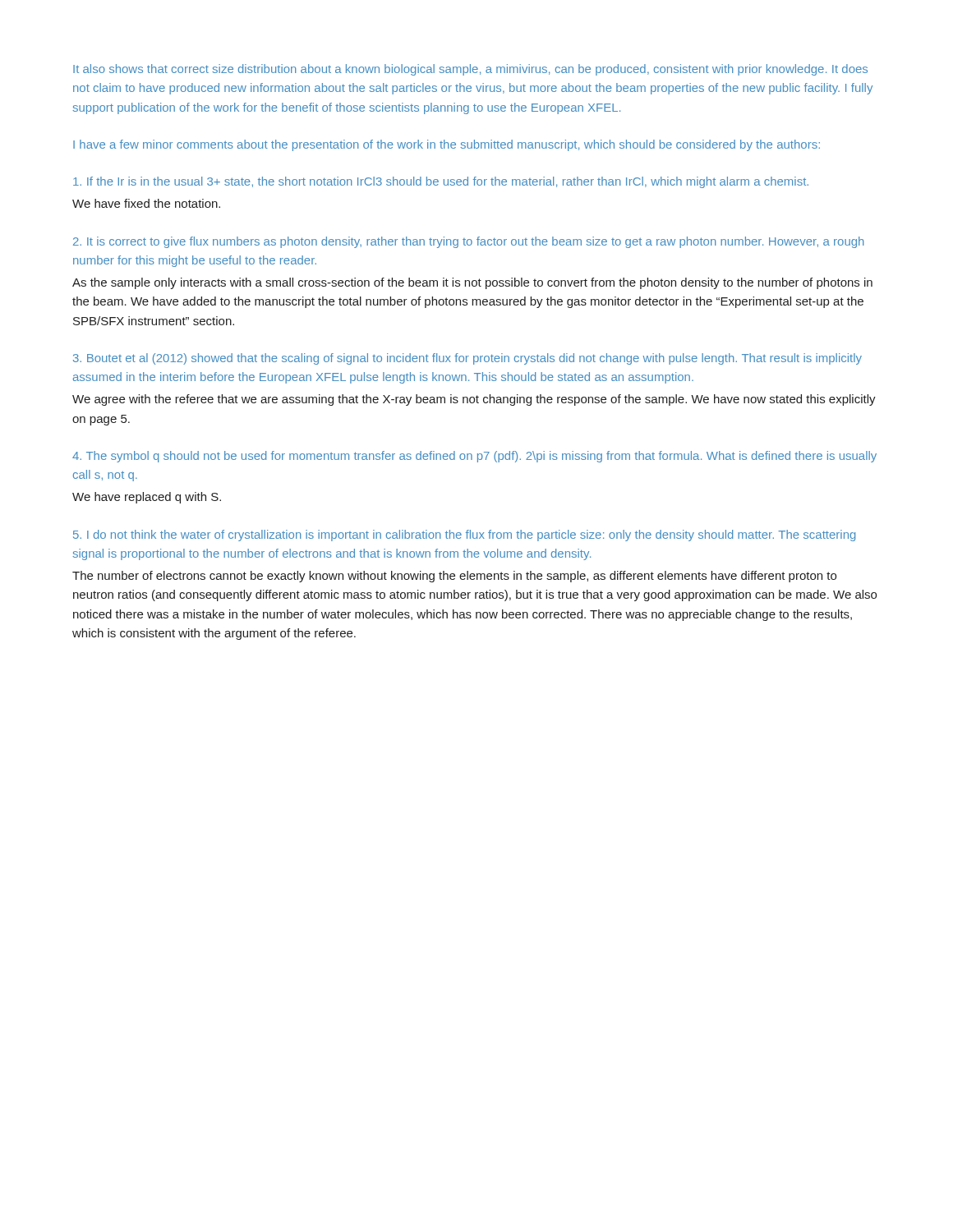953x1232 pixels.
Task: Select the block starting "I do not think the water of crystallization"
Action: click(x=464, y=543)
